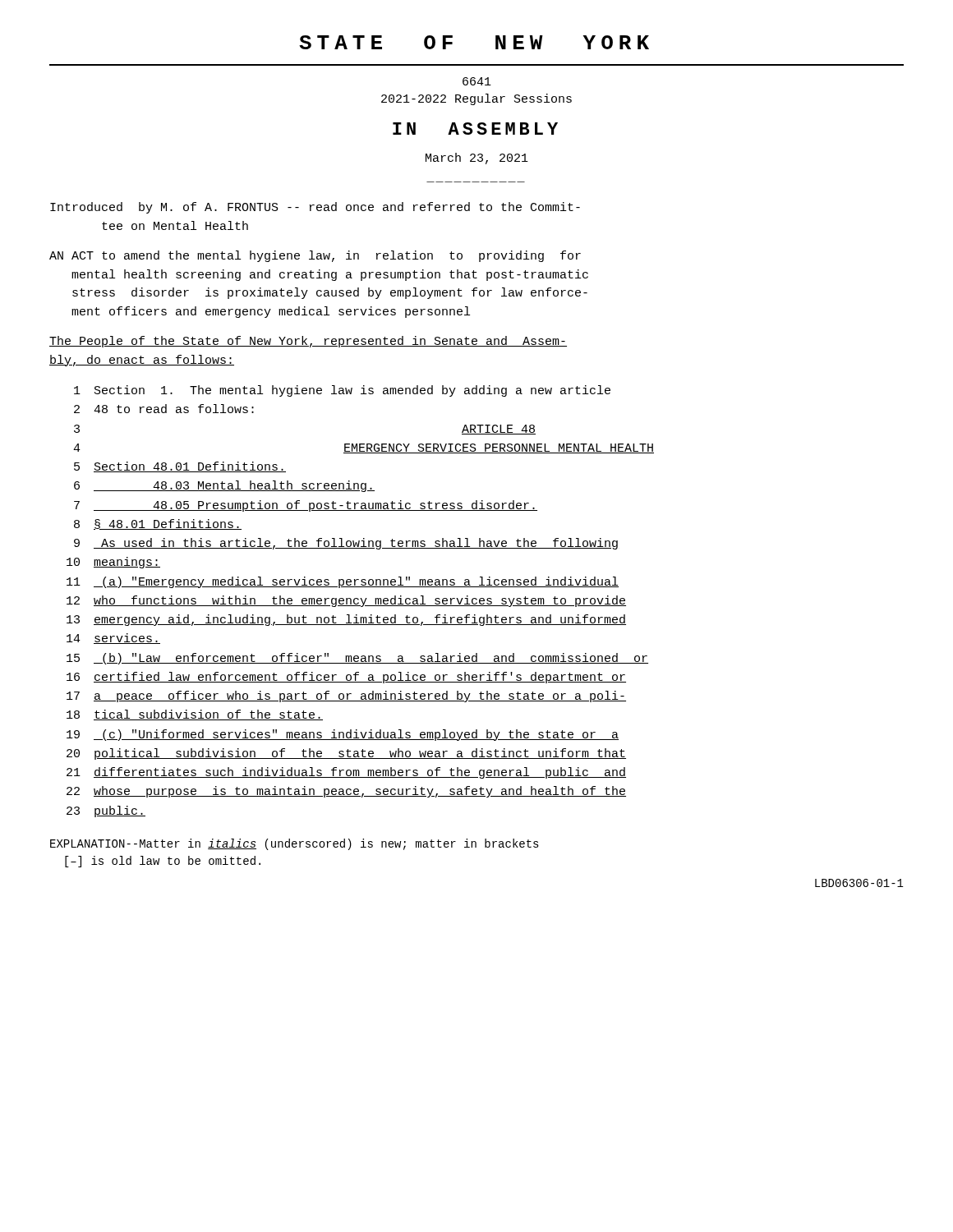Locate the block of text that opens with "The People of the"
This screenshot has width=953, height=1232.
tap(308, 351)
